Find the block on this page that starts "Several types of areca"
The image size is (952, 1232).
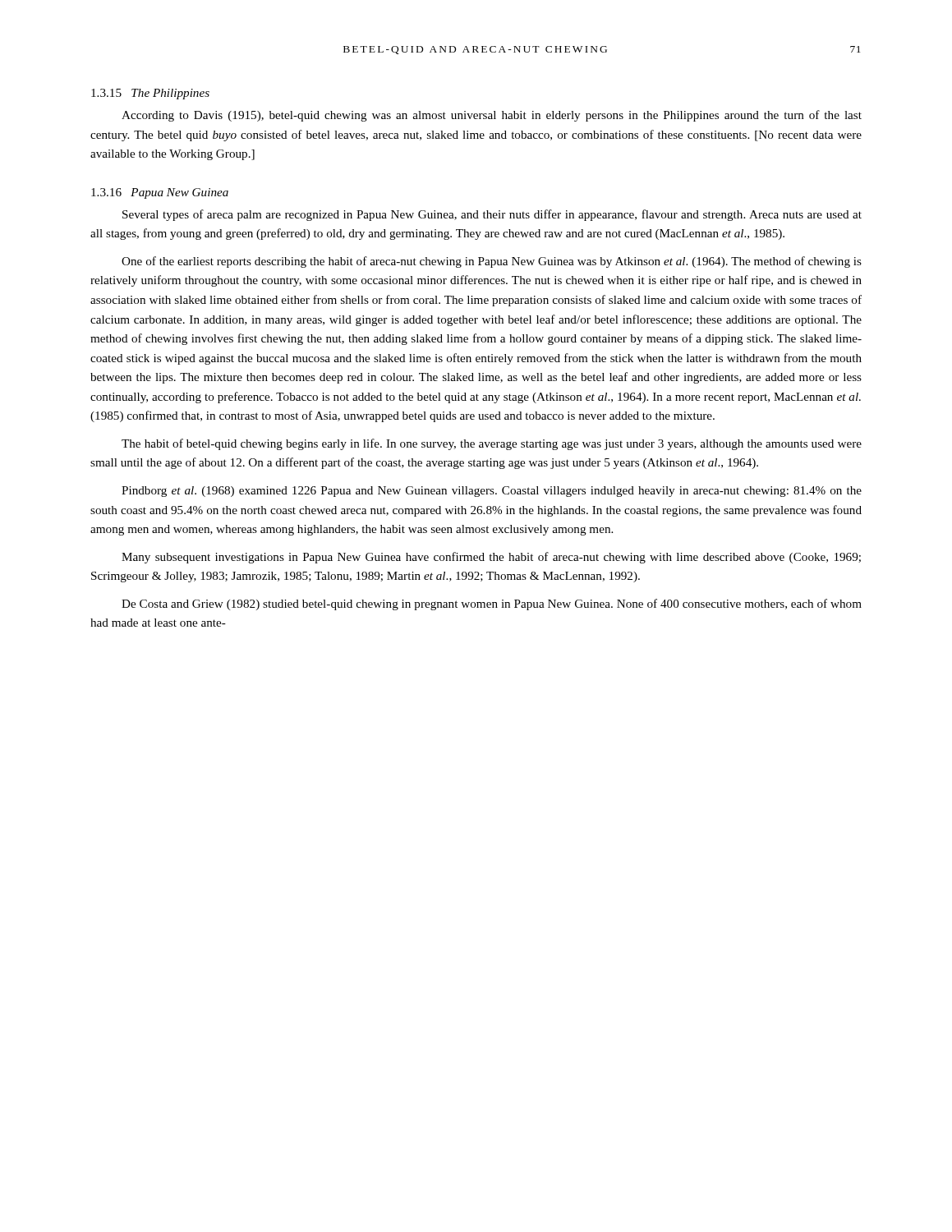point(476,224)
